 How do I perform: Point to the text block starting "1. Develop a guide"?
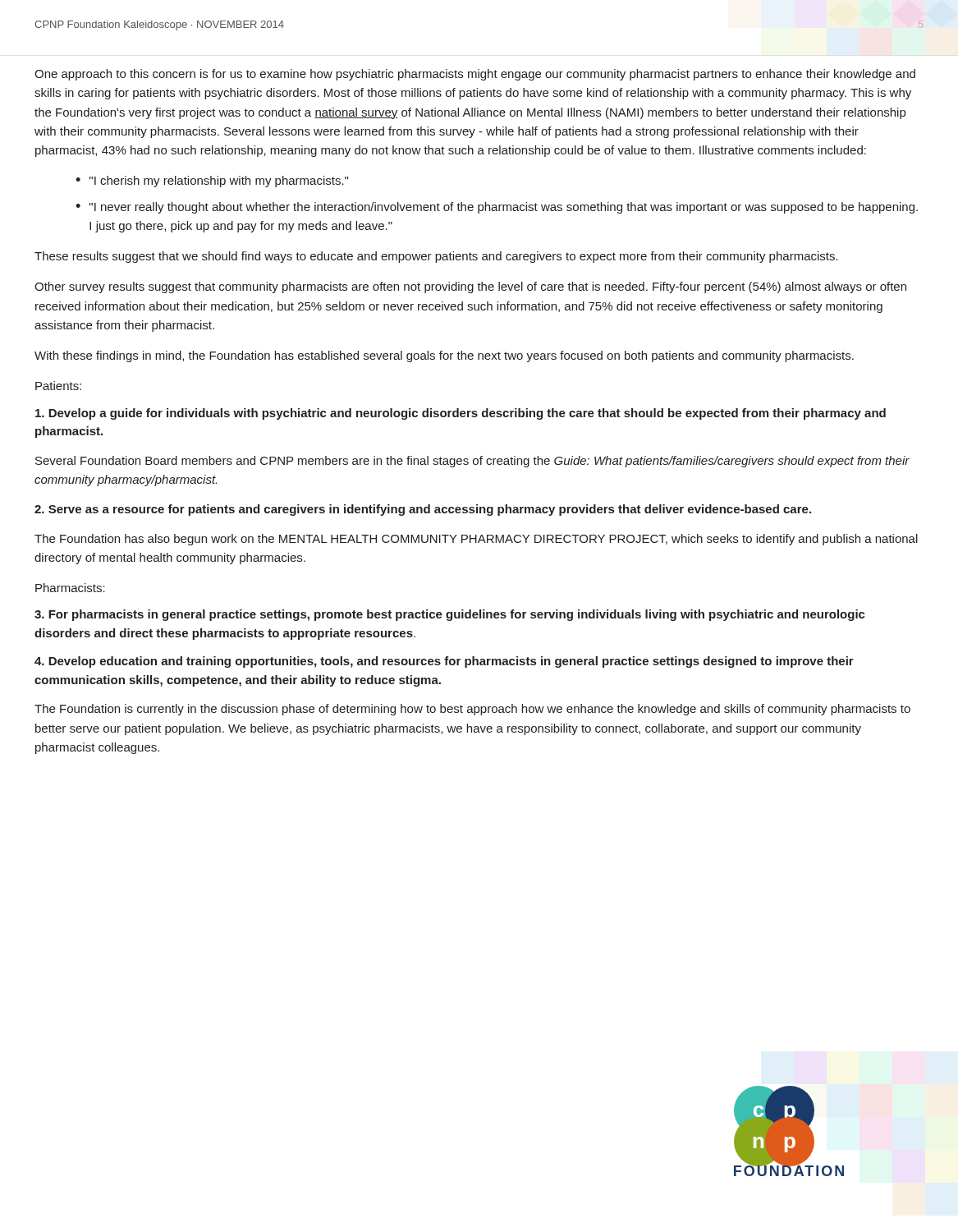(460, 422)
